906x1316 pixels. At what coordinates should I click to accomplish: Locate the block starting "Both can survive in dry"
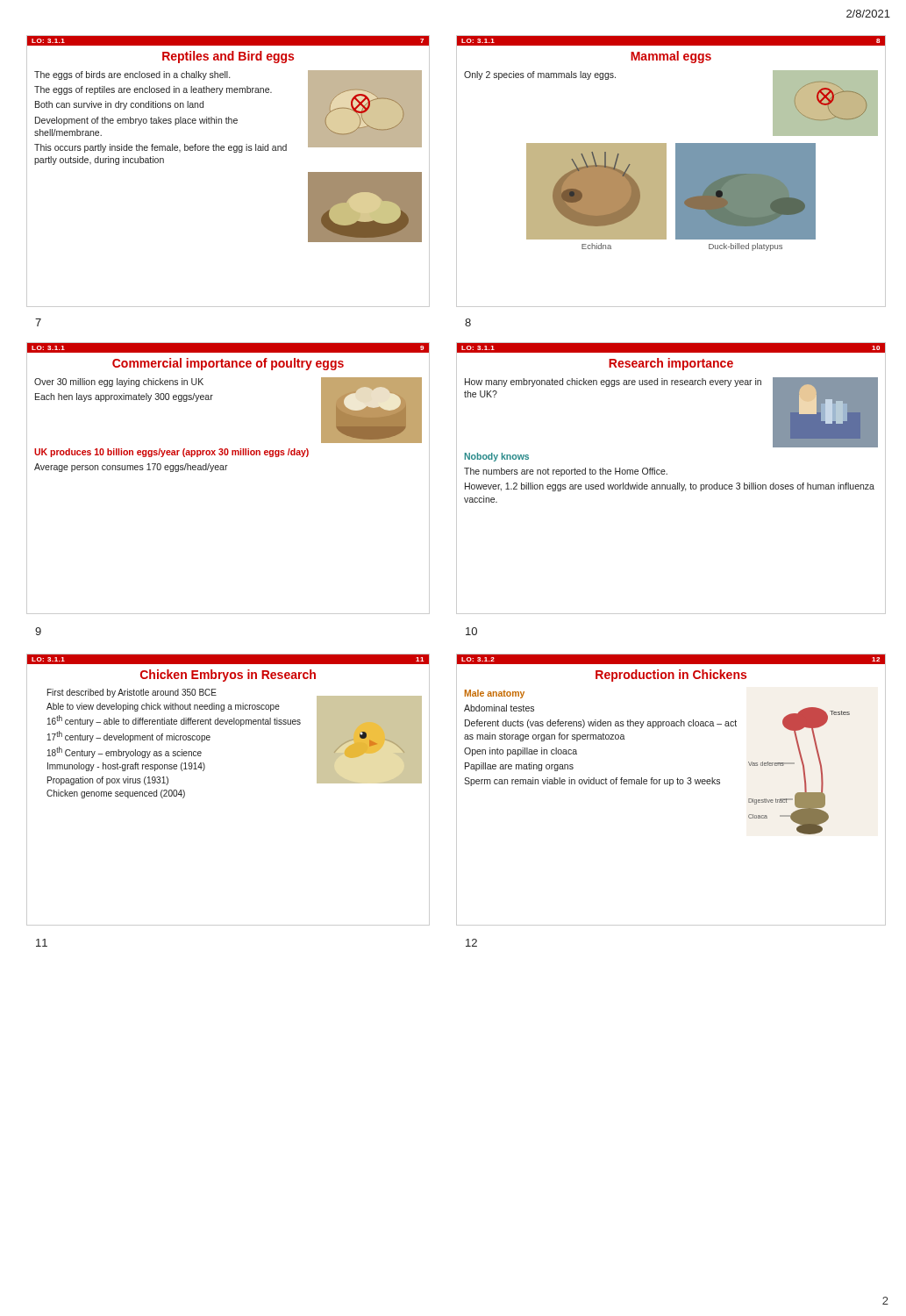(x=119, y=105)
